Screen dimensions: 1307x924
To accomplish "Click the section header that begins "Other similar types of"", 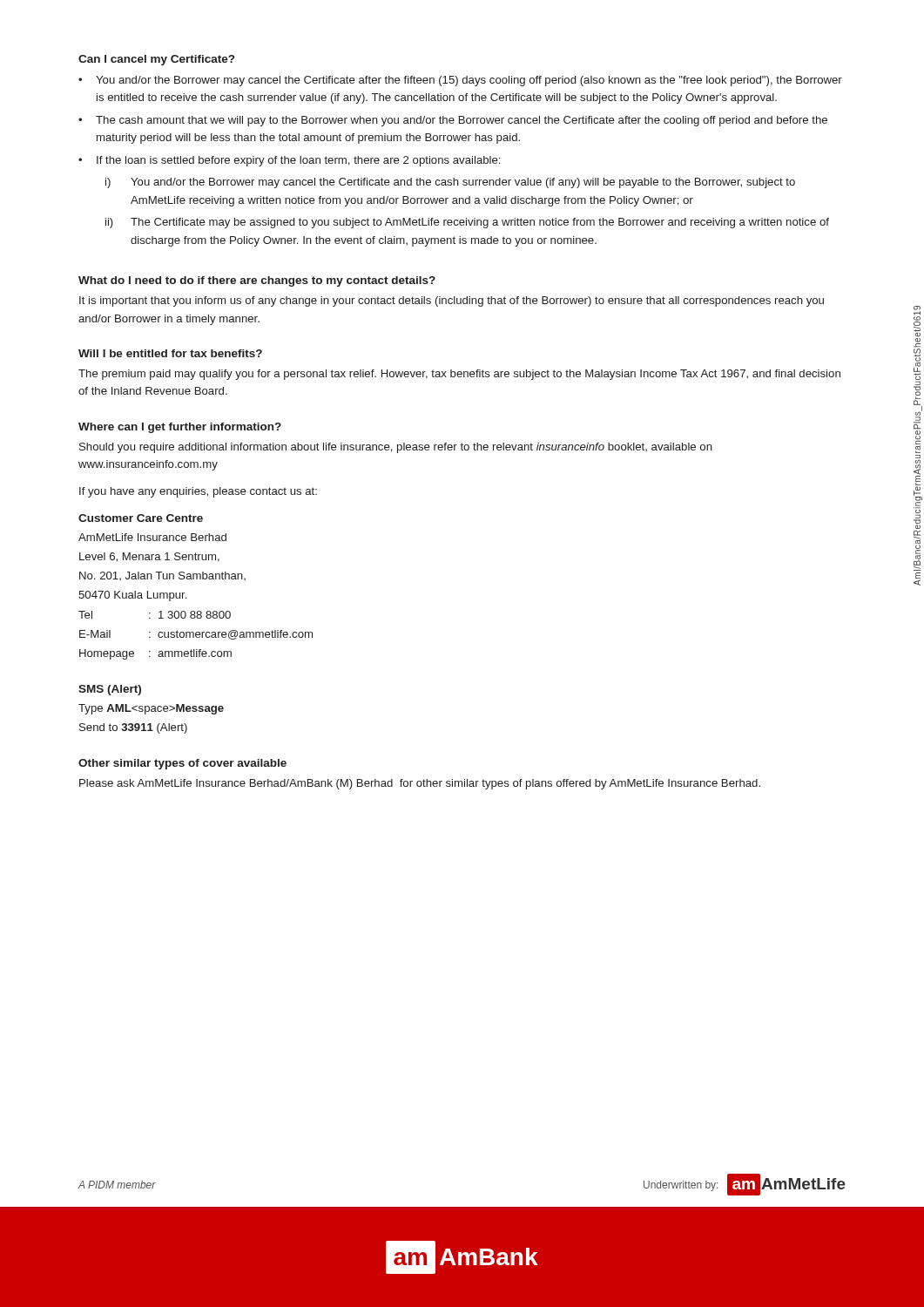I will click(183, 763).
